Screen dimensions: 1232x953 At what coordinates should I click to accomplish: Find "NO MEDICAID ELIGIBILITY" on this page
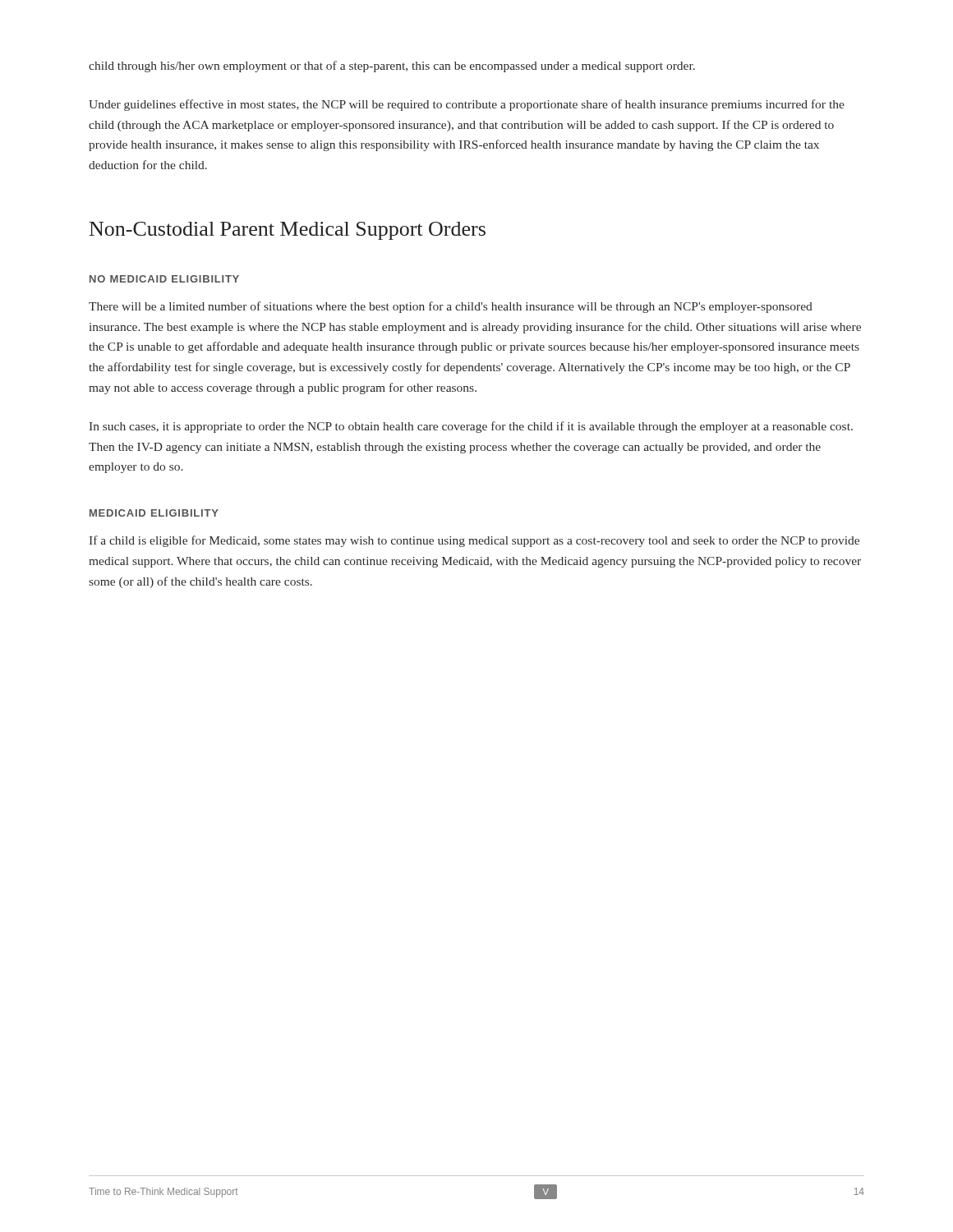164,279
